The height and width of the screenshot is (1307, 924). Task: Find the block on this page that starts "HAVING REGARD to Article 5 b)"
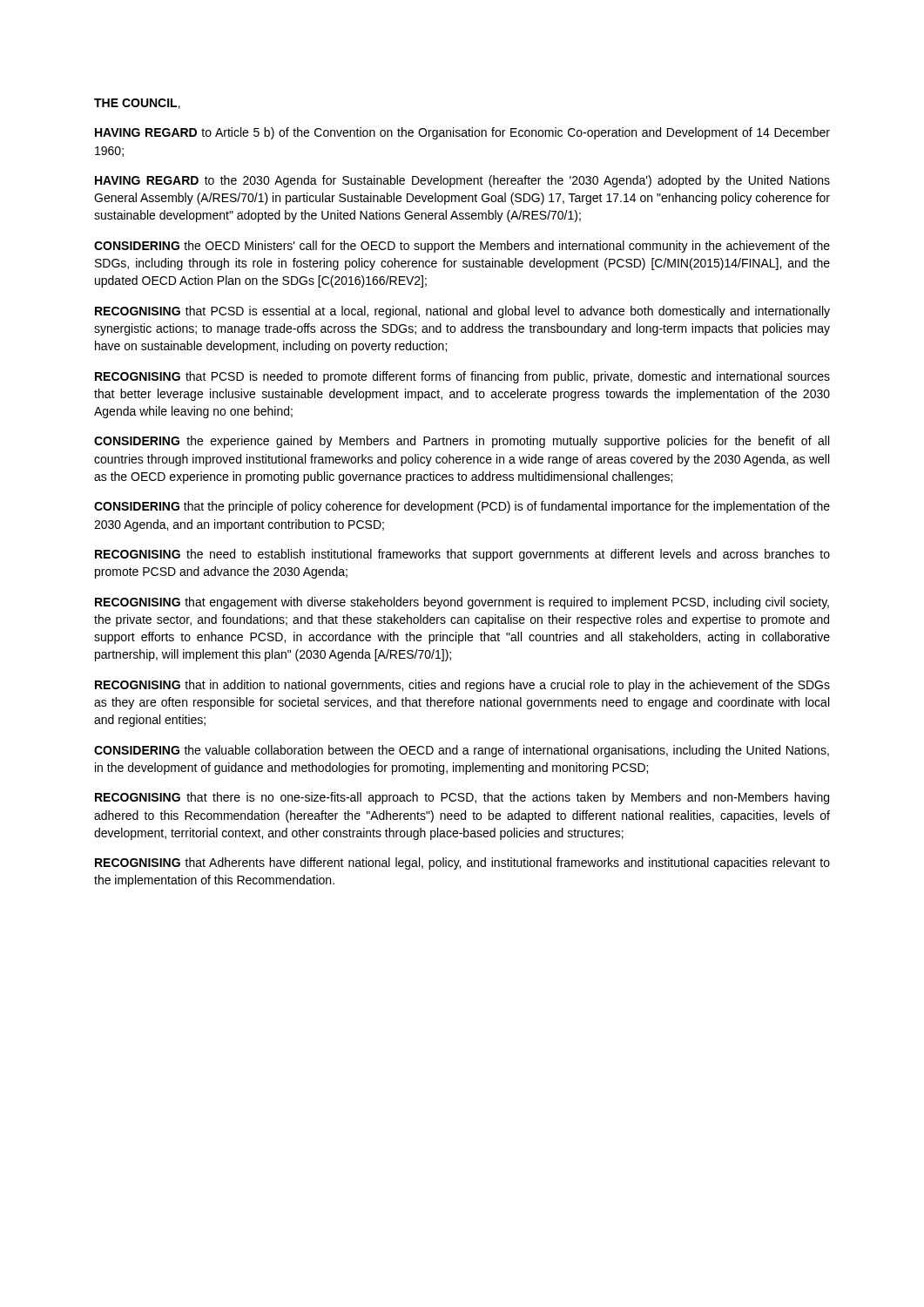pyautogui.click(x=462, y=142)
